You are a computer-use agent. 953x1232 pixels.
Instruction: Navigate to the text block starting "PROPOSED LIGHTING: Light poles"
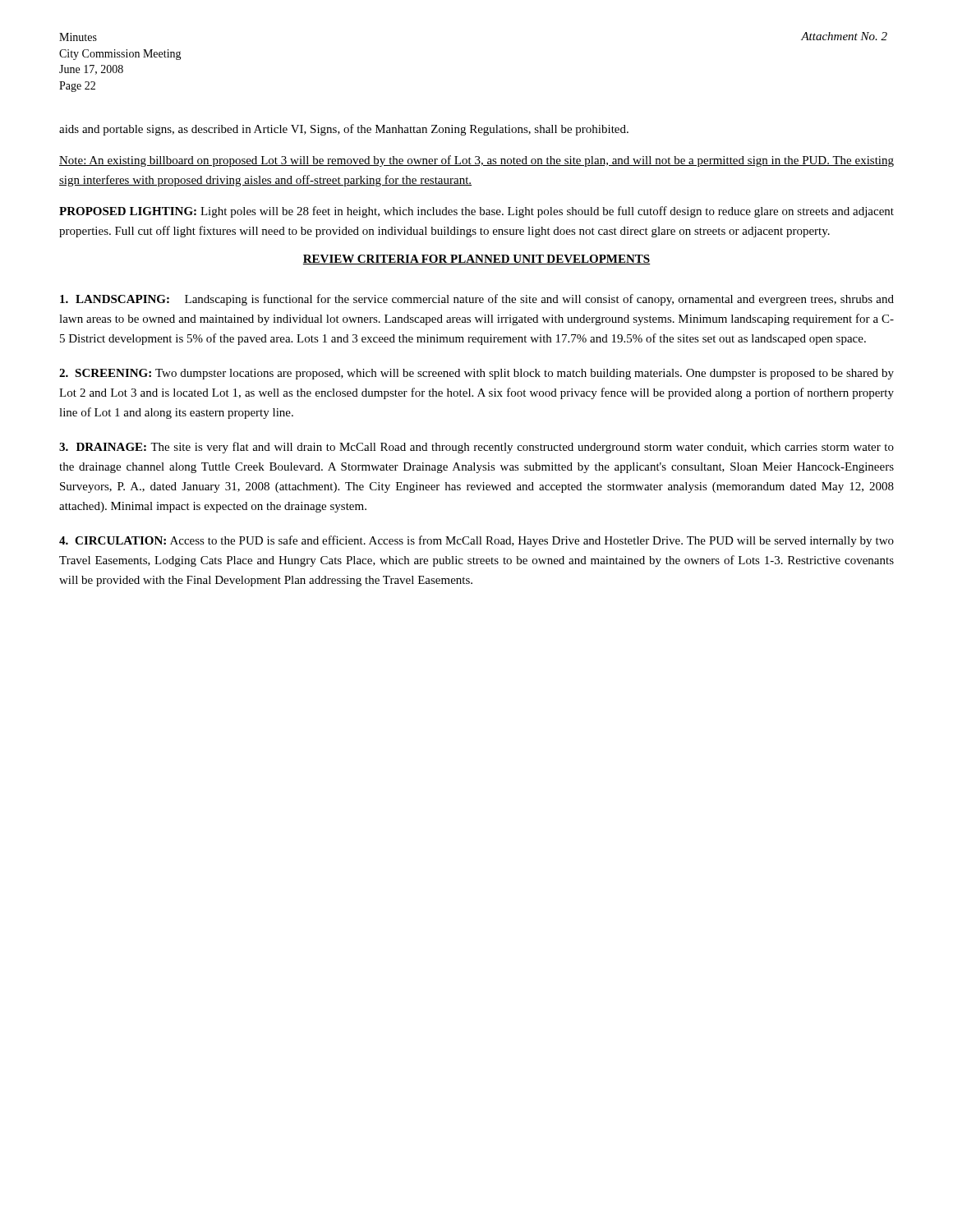click(x=476, y=221)
